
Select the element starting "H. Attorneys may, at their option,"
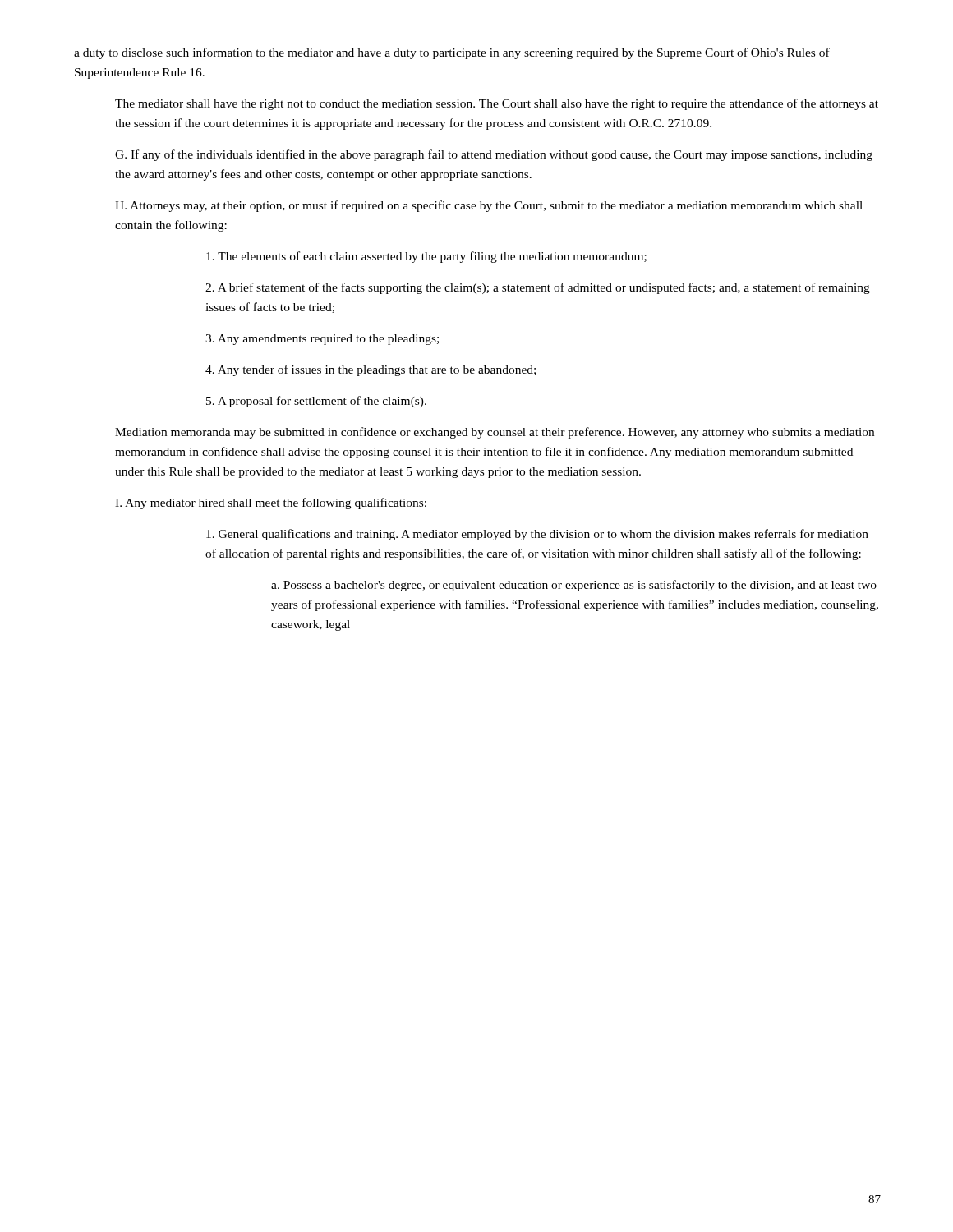[498, 215]
